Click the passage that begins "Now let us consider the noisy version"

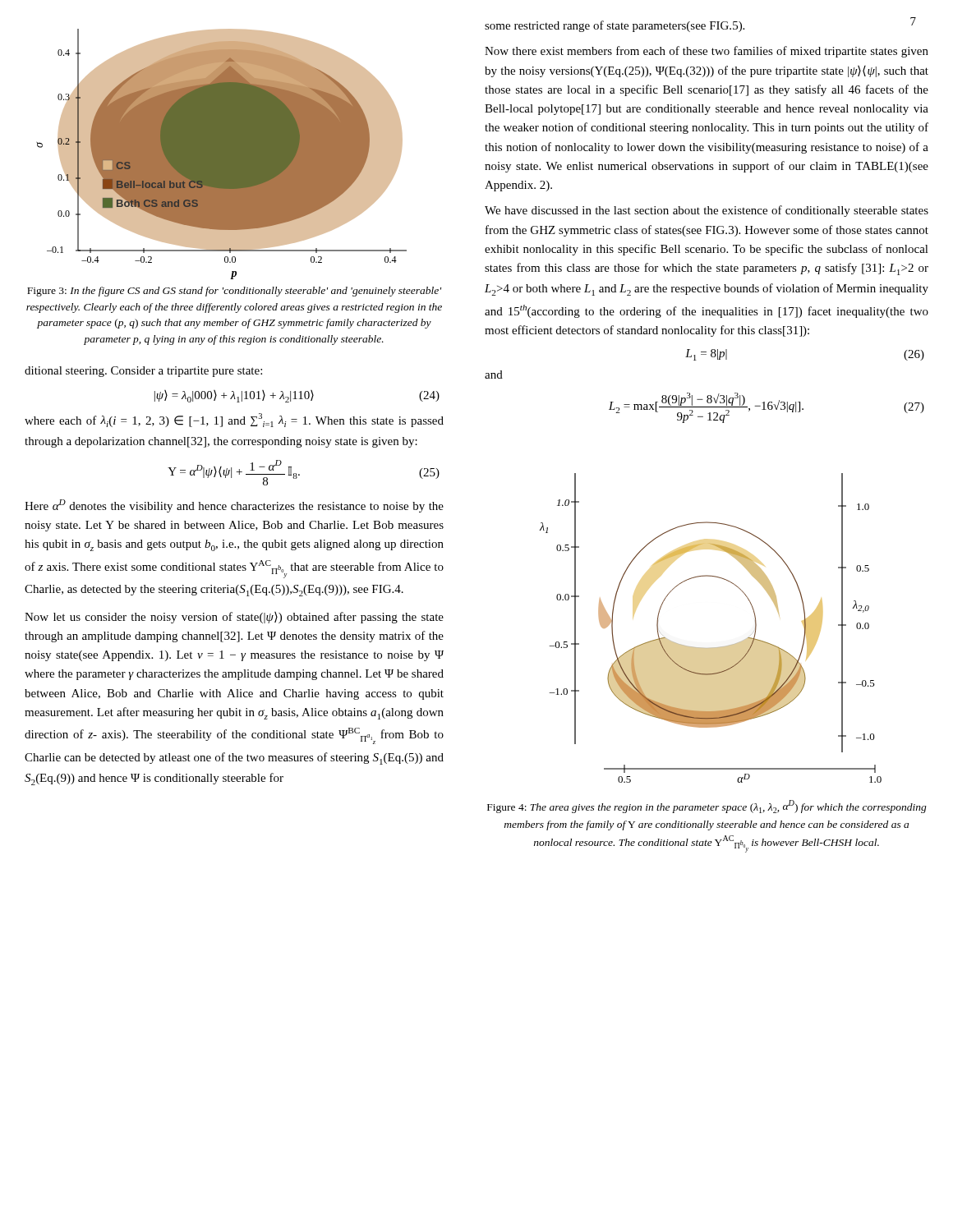[234, 698]
